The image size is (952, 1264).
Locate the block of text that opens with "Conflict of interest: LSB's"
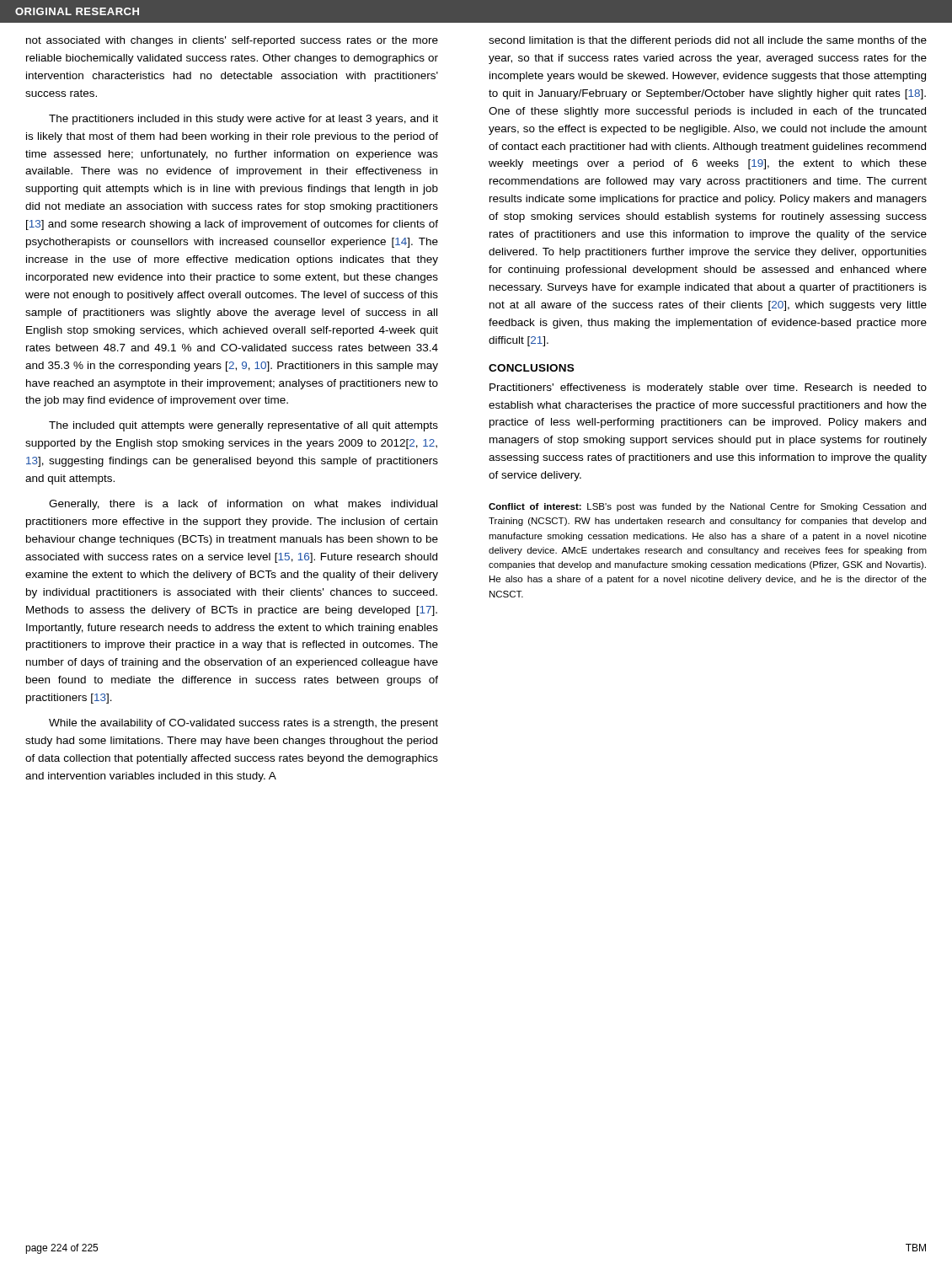[708, 551]
